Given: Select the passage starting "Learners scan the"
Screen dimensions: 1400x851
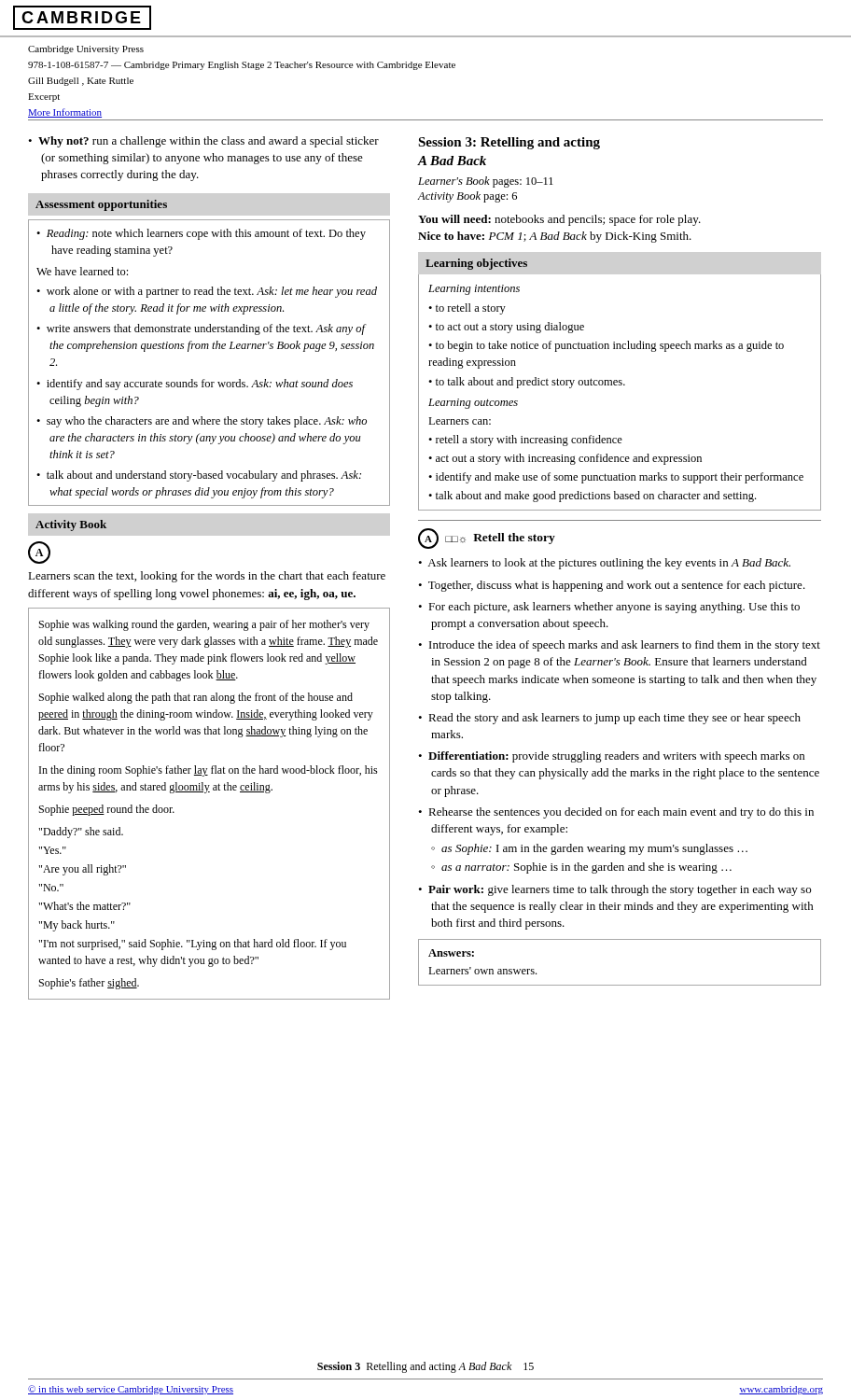Looking at the screenshot, I should 207,584.
